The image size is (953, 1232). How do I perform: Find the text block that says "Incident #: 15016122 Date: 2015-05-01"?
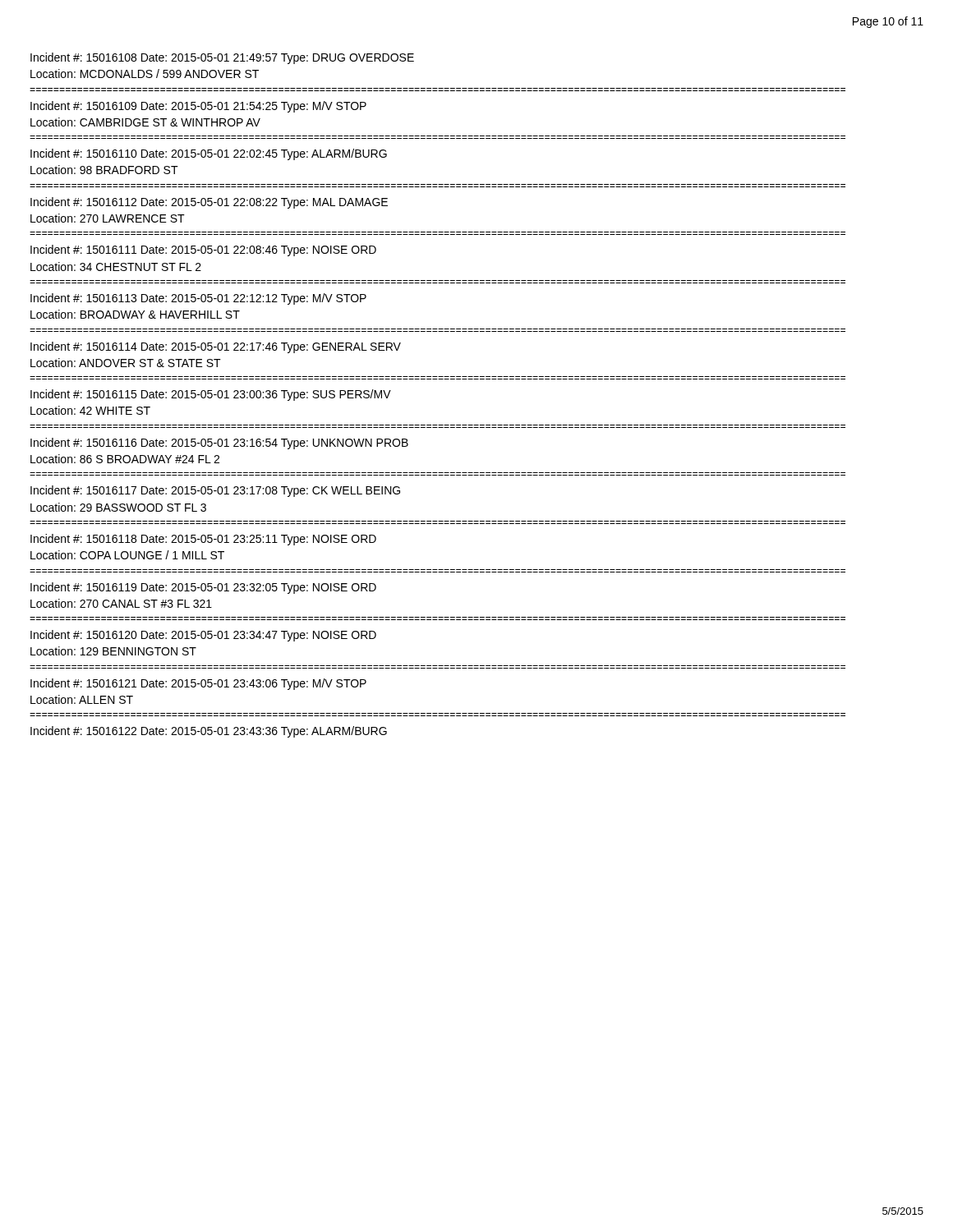tap(209, 732)
